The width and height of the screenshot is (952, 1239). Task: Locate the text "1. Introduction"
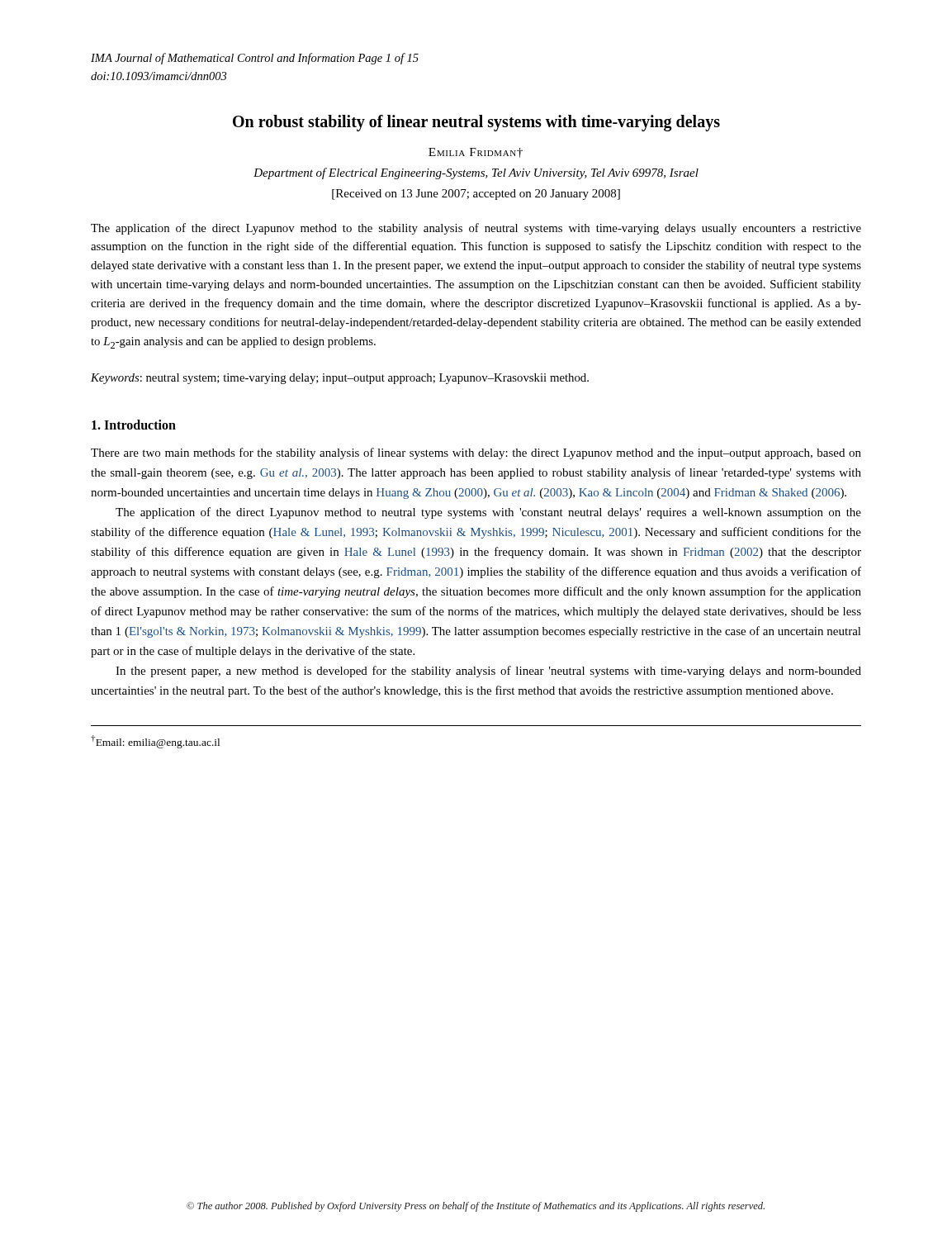click(x=133, y=425)
